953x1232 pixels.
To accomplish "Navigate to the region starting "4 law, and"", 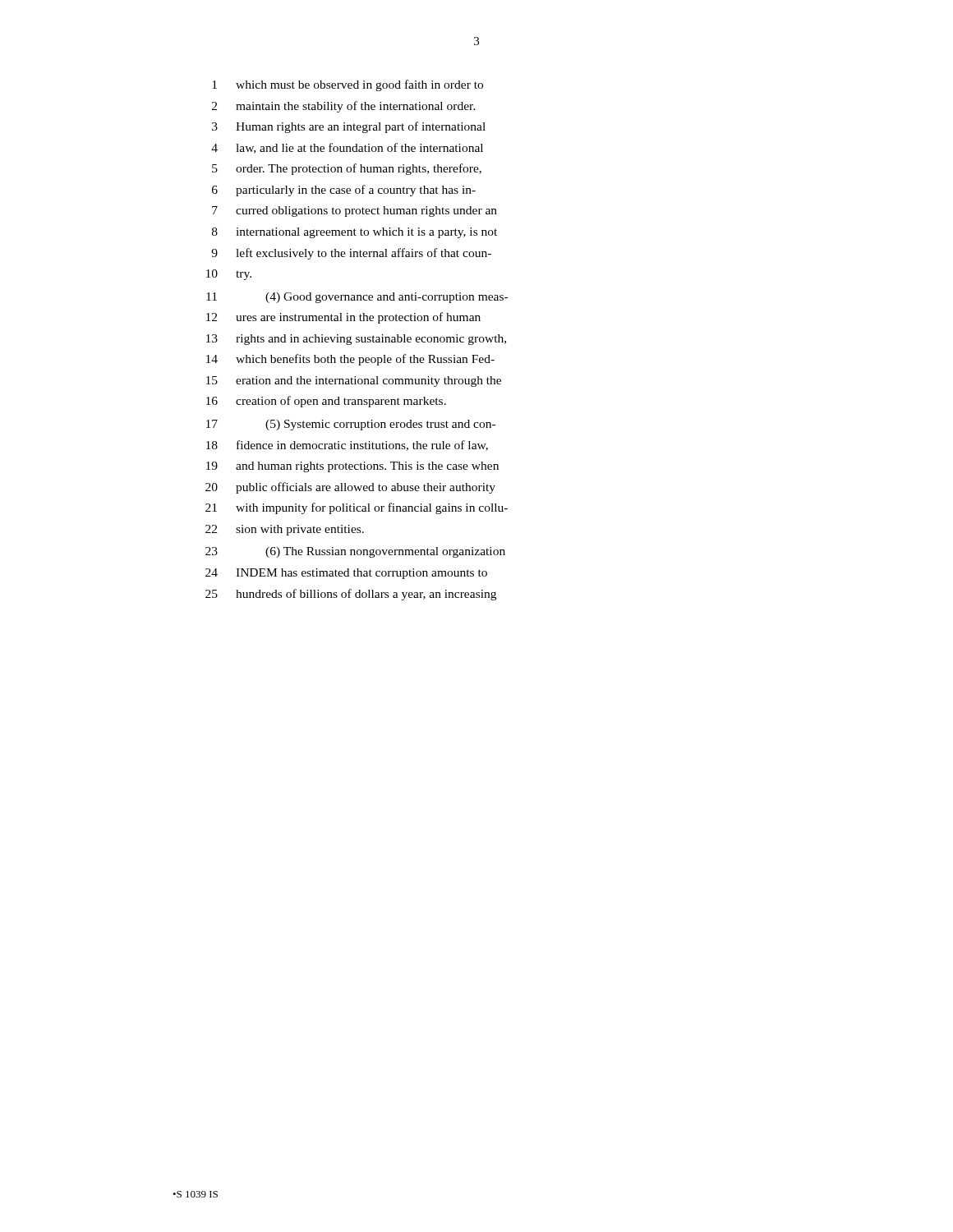I will (347, 148).
